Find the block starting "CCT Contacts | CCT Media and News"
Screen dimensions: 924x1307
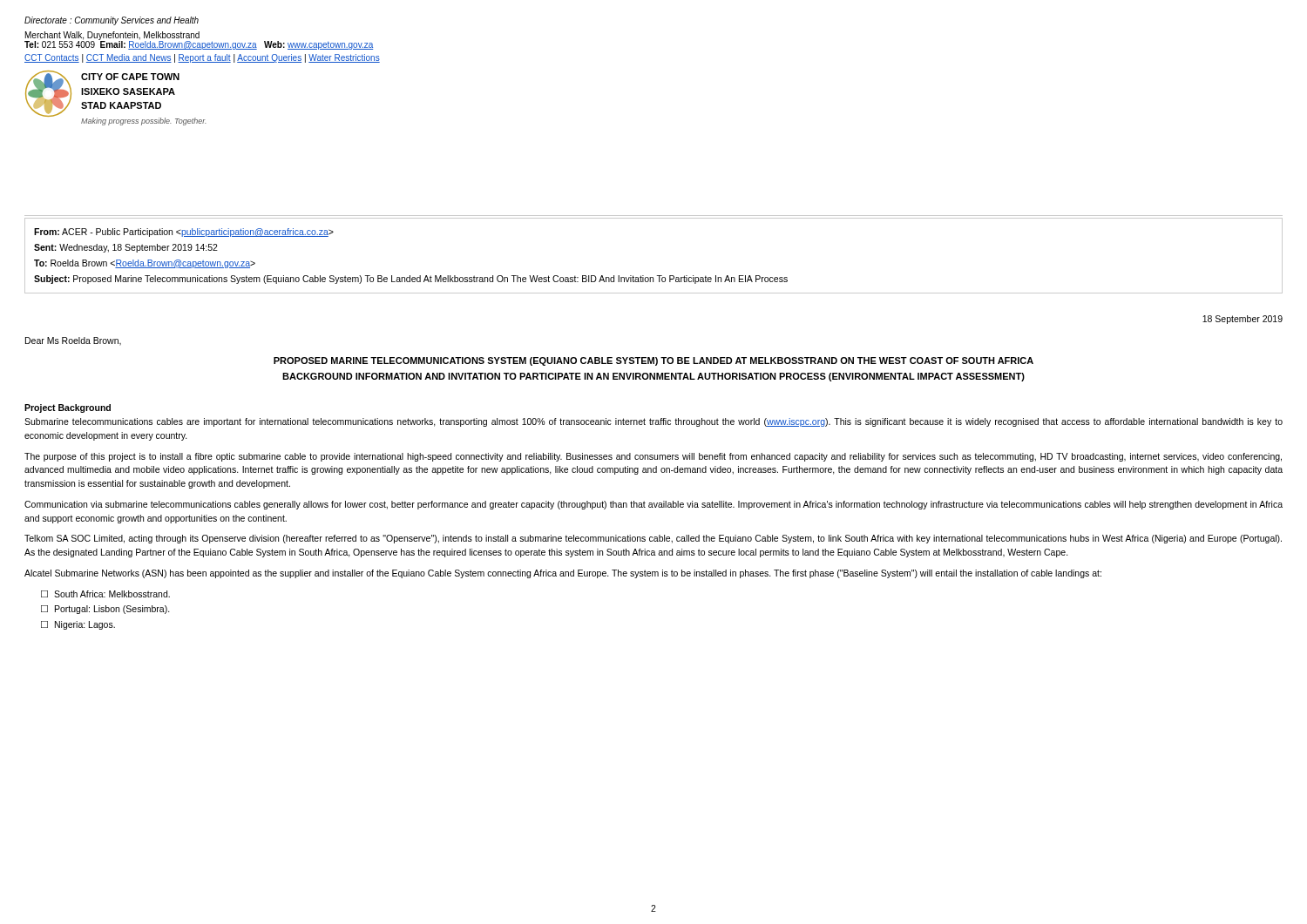pos(202,58)
